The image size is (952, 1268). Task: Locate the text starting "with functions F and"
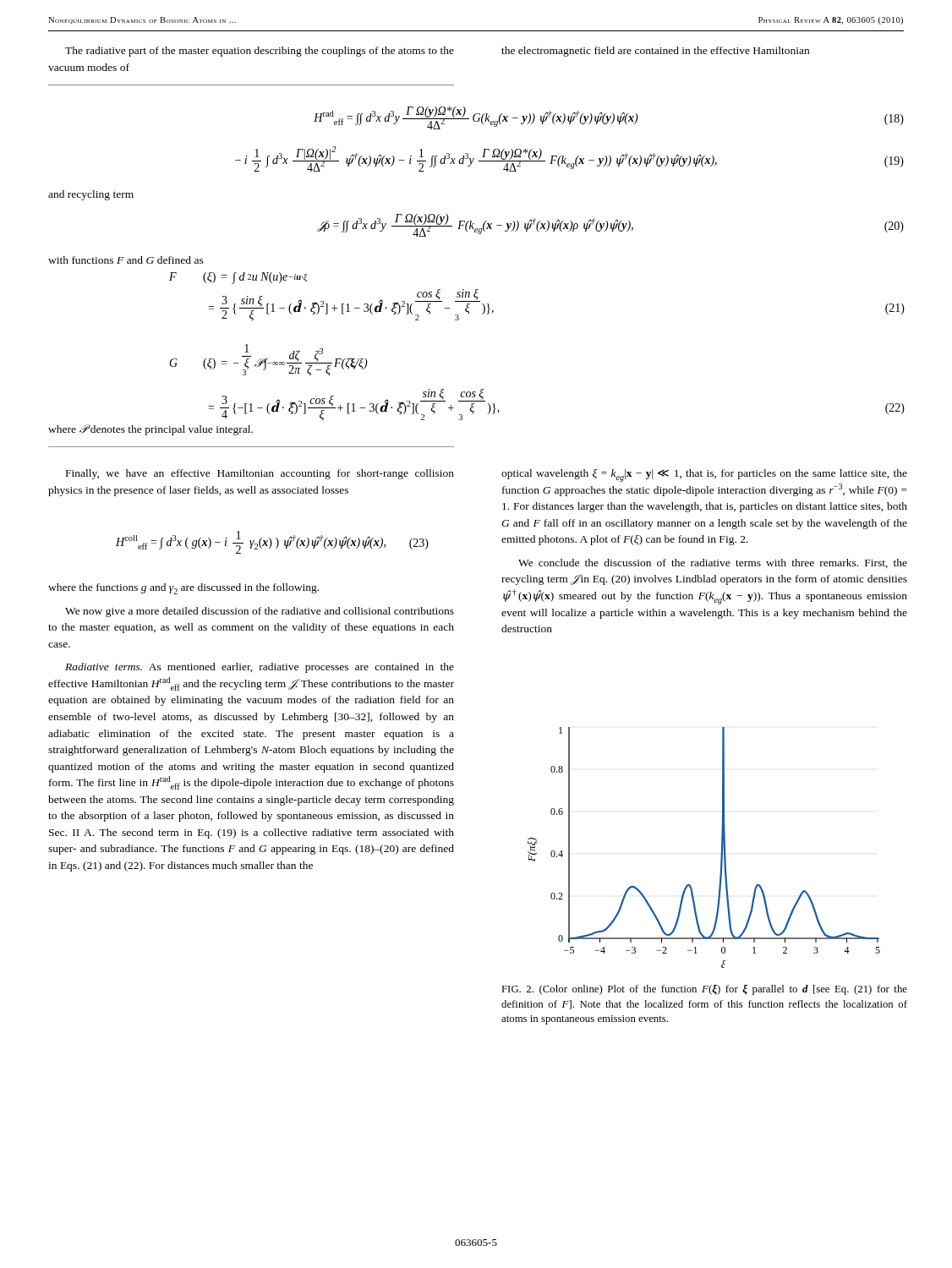pos(126,260)
